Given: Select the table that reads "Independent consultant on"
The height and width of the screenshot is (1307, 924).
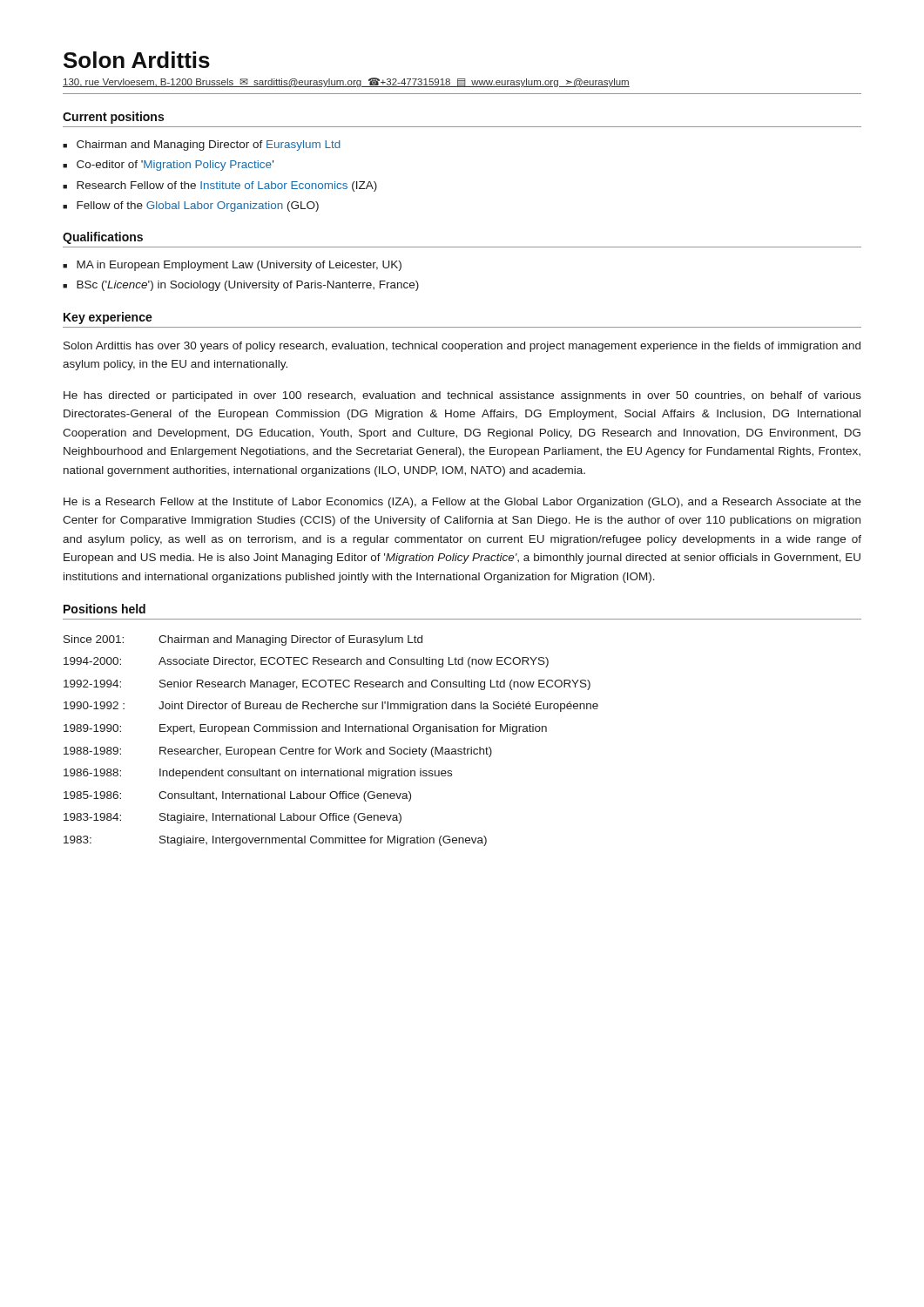Looking at the screenshot, I should pyautogui.click(x=462, y=739).
